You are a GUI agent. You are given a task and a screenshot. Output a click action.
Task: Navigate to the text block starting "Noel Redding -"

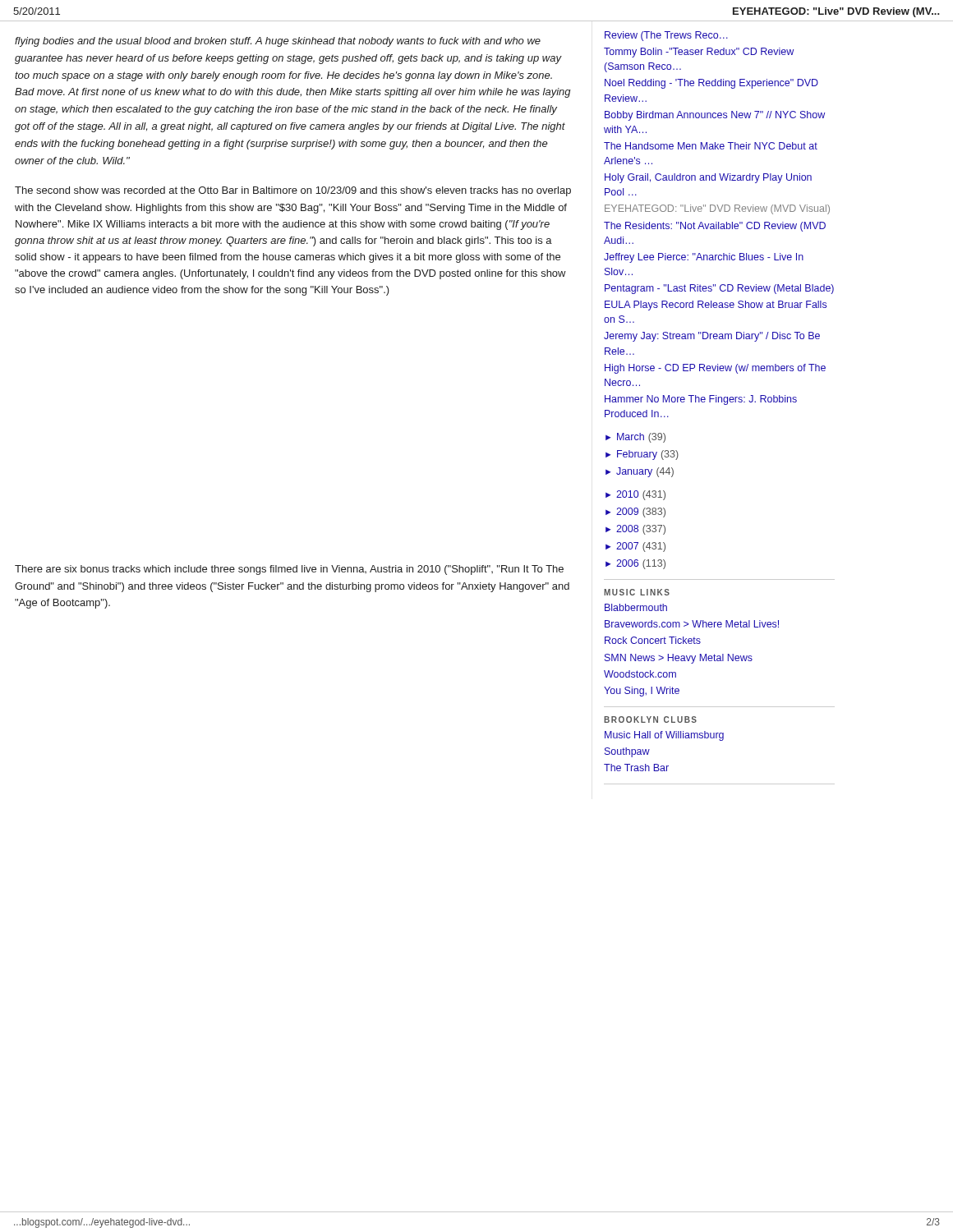point(719,91)
